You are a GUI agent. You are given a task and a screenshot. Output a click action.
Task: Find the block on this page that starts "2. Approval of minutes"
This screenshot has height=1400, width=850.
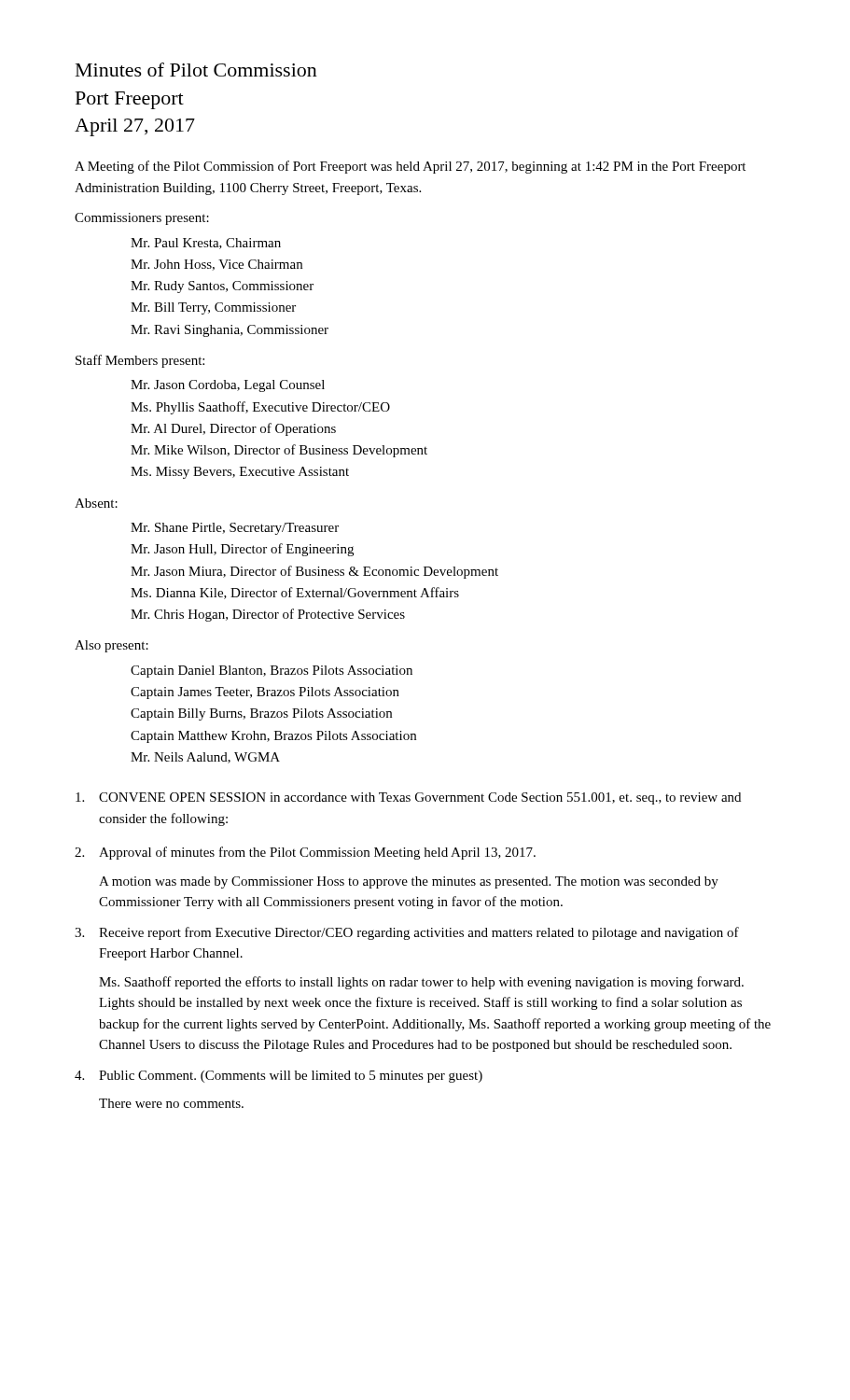pyautogui.click(x=425, y=852)
